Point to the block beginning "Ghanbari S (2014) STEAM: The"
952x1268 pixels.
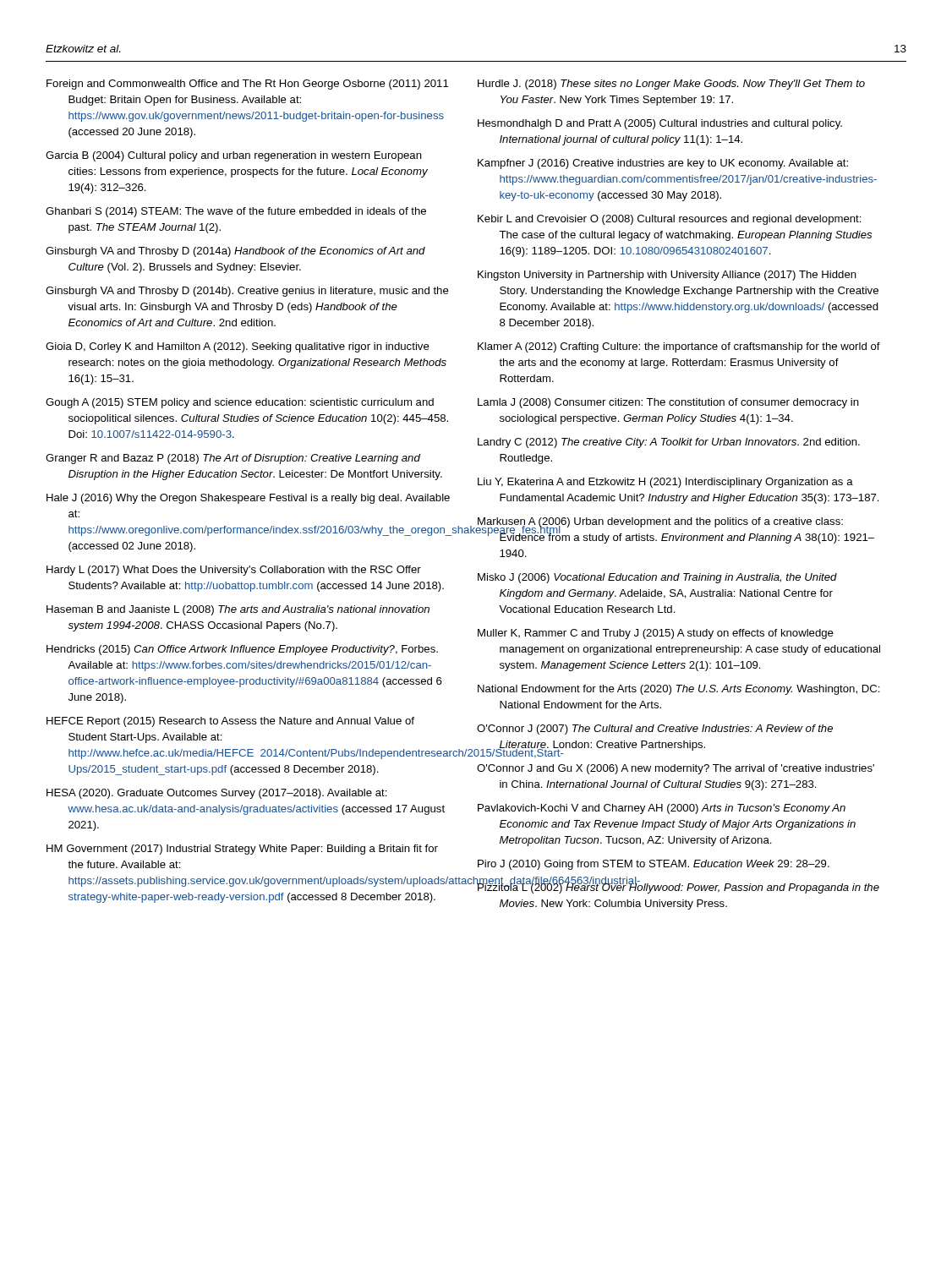(236, 219)
